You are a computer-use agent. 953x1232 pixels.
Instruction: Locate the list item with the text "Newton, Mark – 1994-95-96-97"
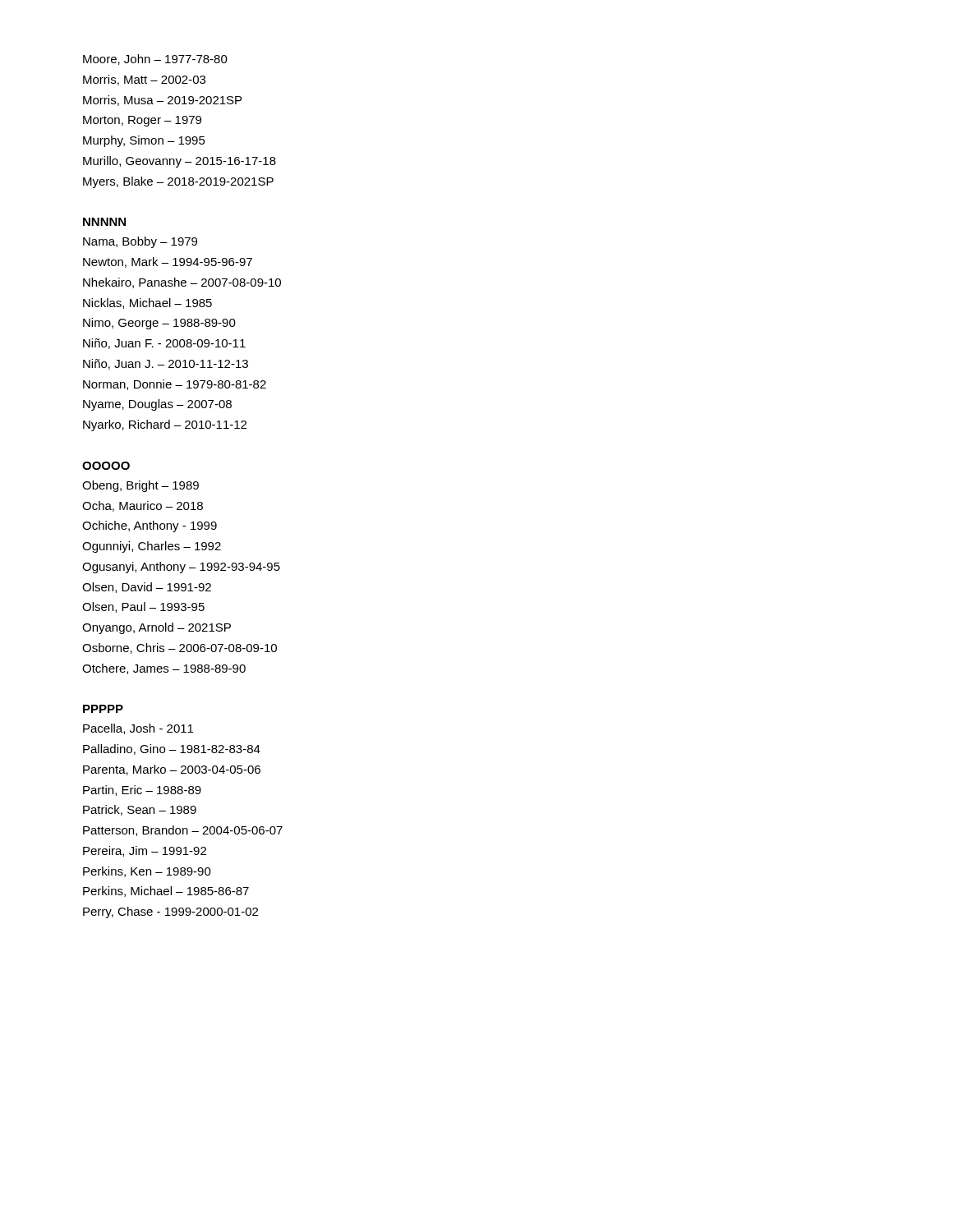(x=167, y=262)
